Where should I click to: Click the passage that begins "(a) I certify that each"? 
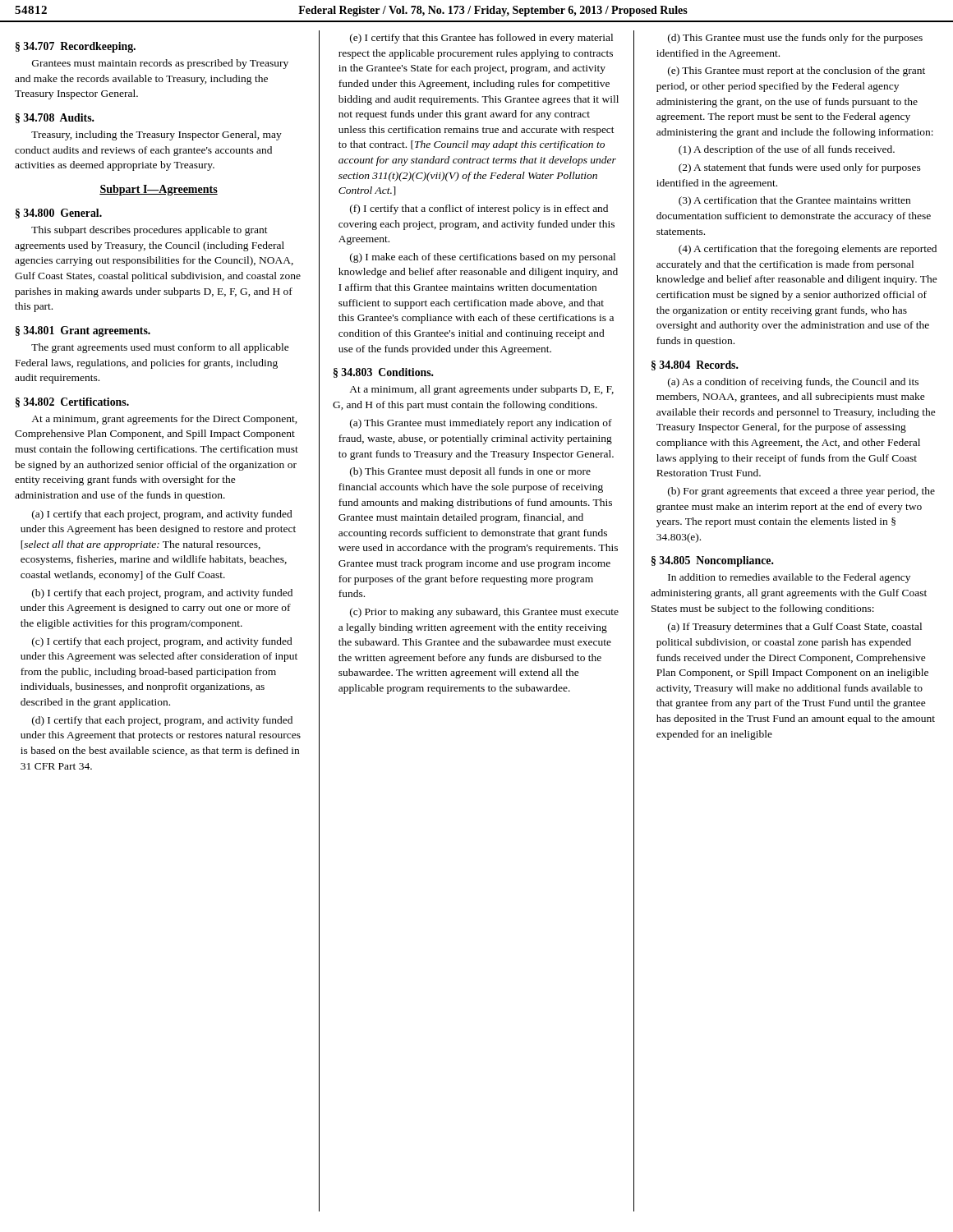tap(158, 544)
